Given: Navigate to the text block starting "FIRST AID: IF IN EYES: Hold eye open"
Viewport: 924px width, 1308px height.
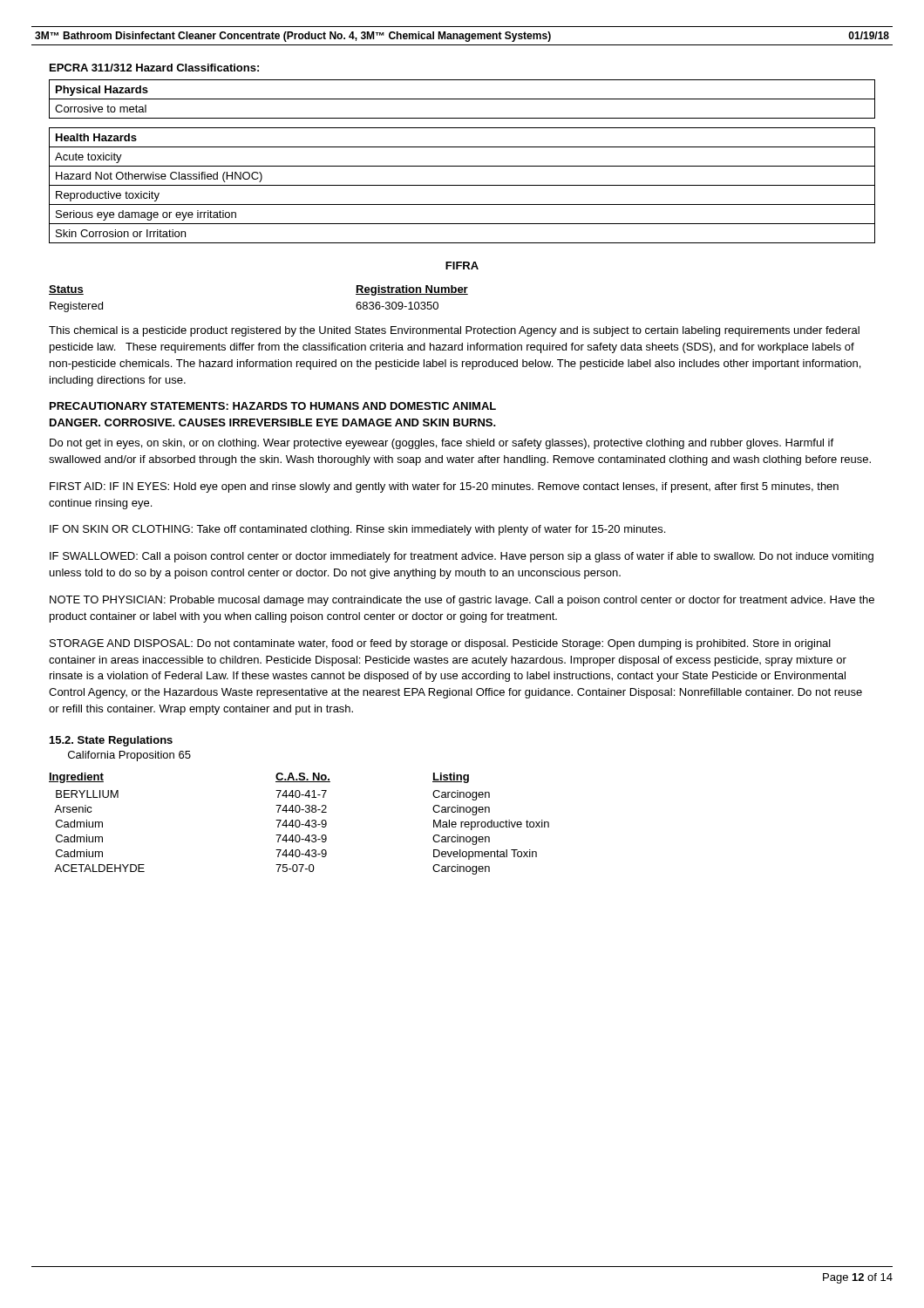Looking at the screenshot, I should click(462, 598).
